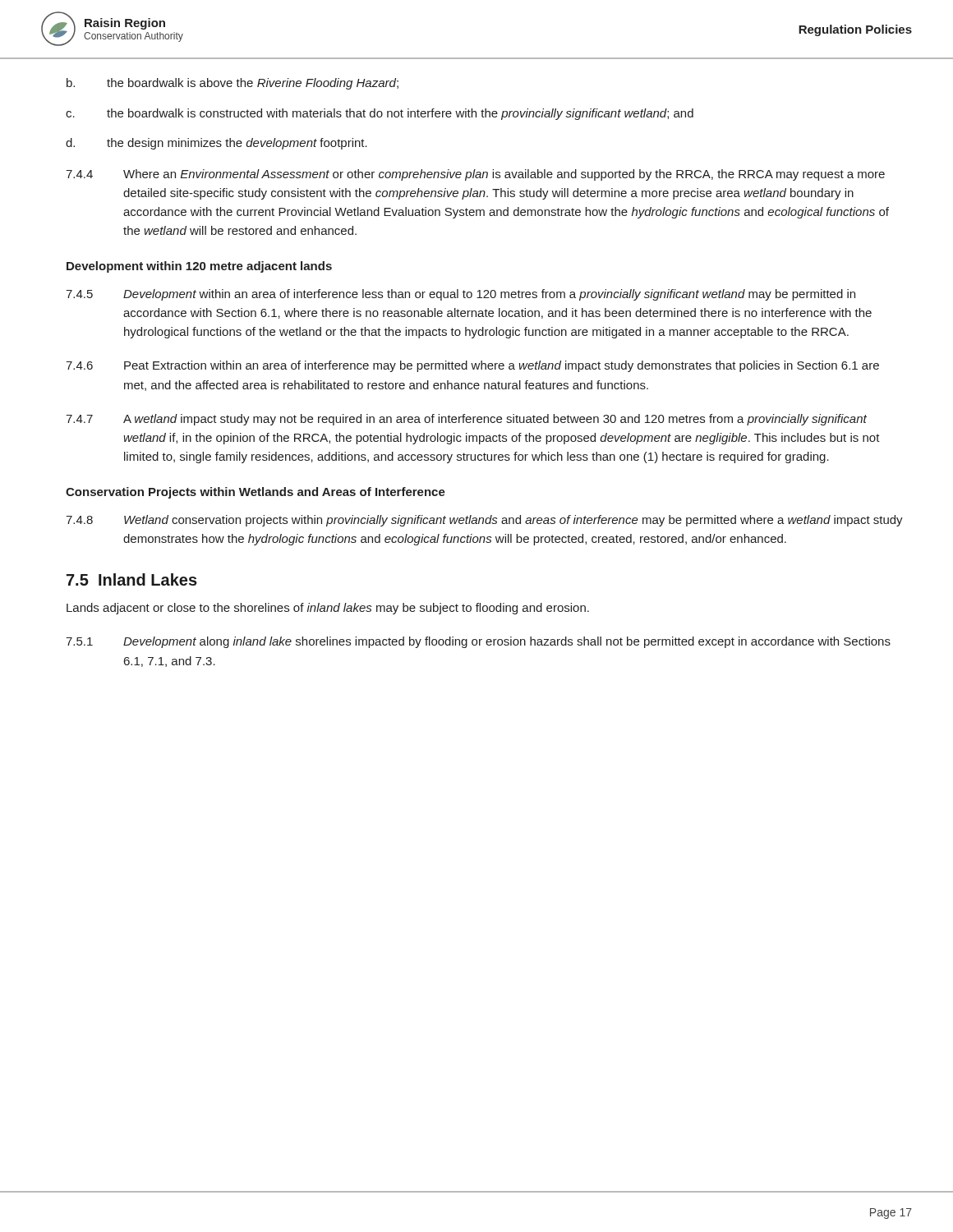Locate the block of text that opens with "c. the boardwalk"
The height and width of the screenshot is (1232, 953).
[x=380, y=113]
